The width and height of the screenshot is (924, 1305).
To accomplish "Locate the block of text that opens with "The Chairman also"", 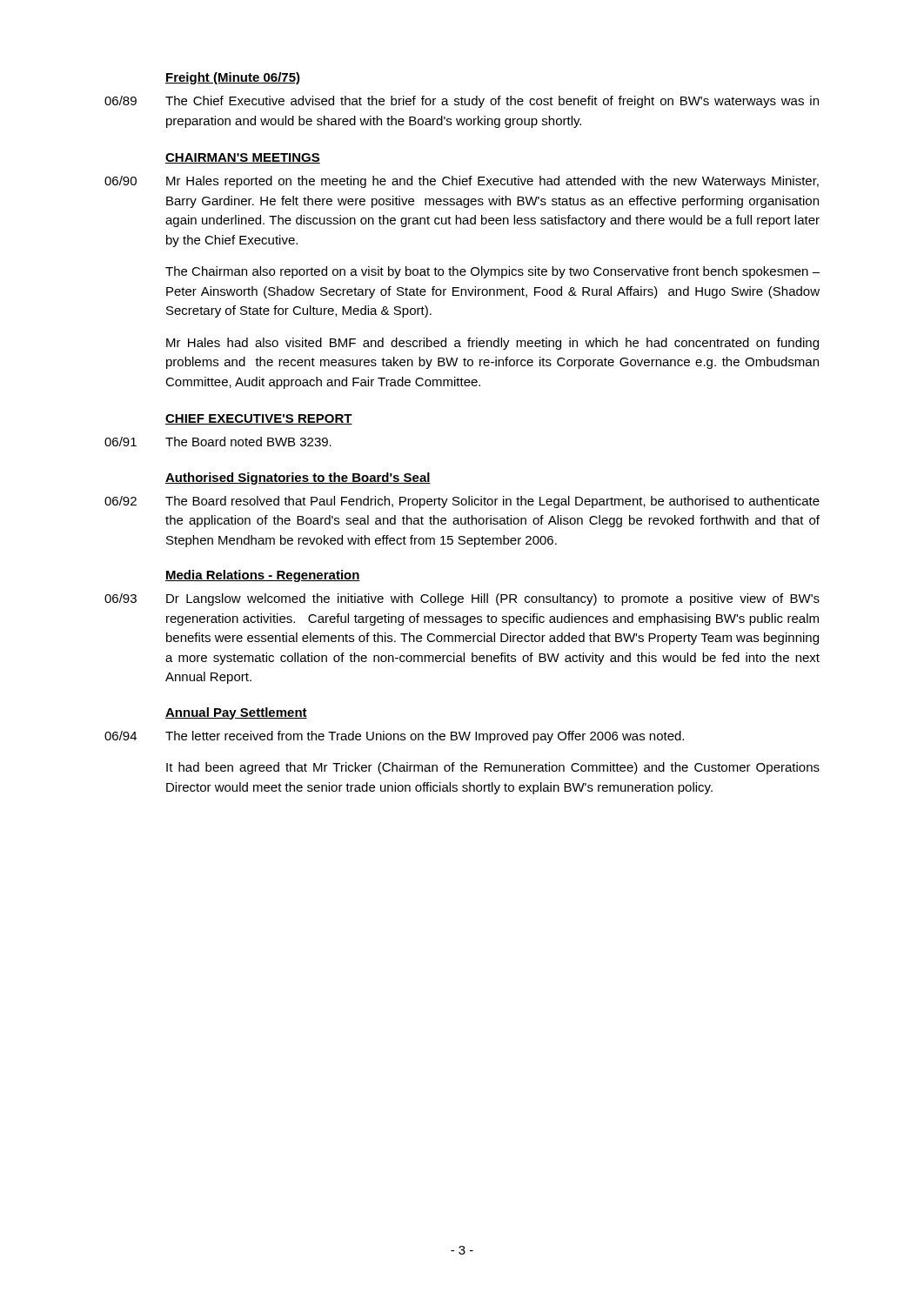I will click(x=492, y=291).
